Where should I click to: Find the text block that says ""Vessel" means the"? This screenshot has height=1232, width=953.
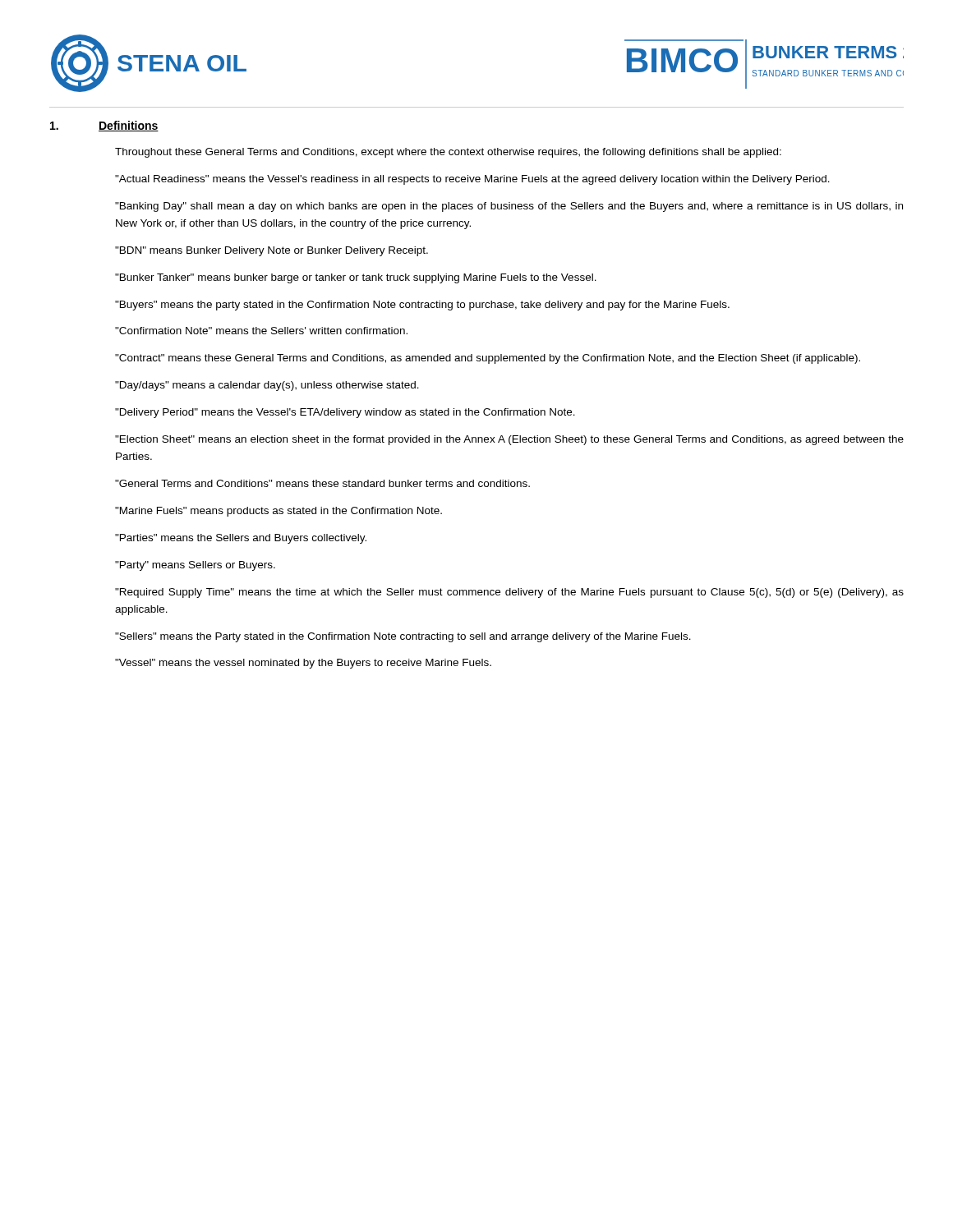(304, 663)
